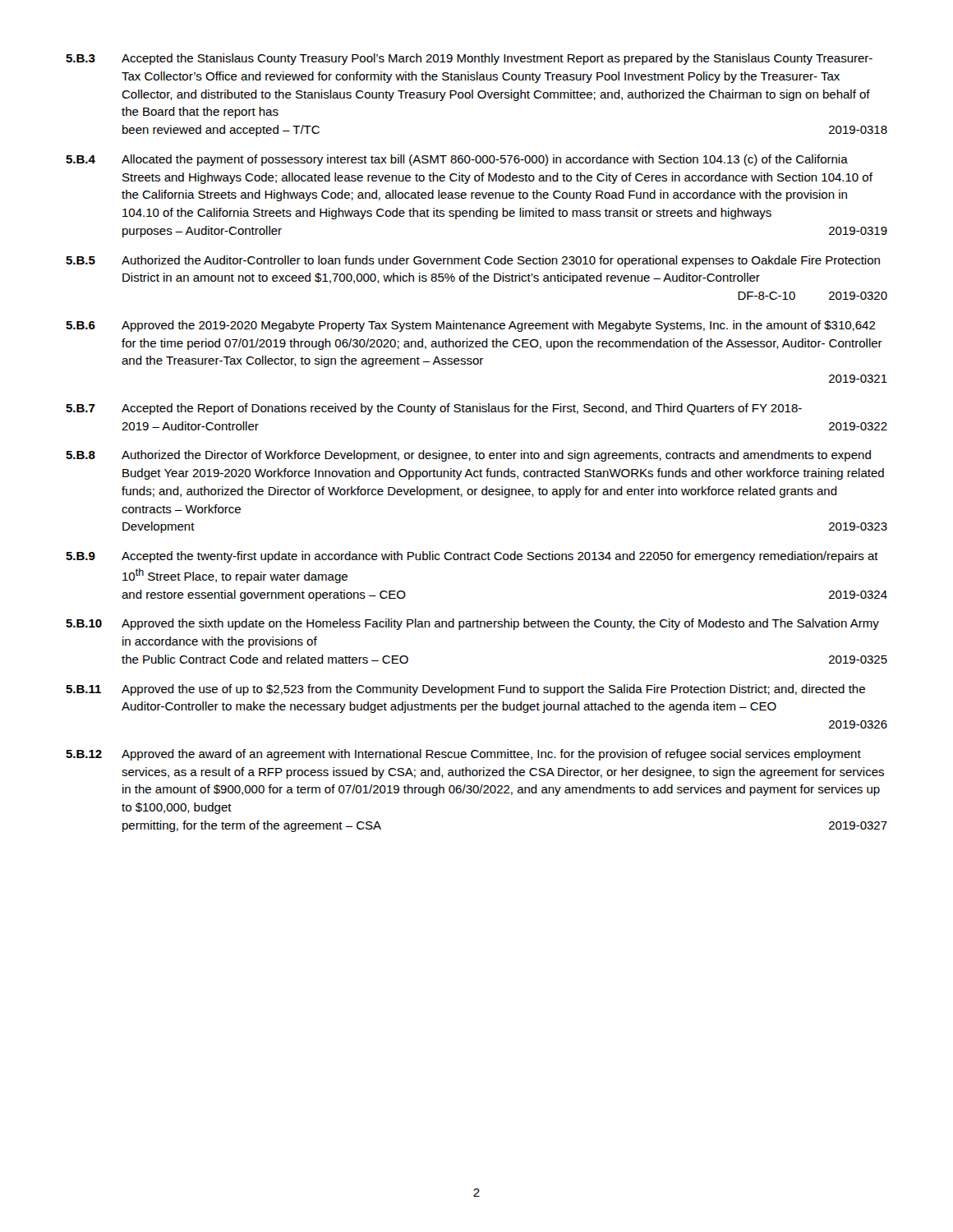This screenshot has height=1232, width=953.
Task: Click on the region starting "5.B.8 Authorized the"
Action: [x=476, y=491]
